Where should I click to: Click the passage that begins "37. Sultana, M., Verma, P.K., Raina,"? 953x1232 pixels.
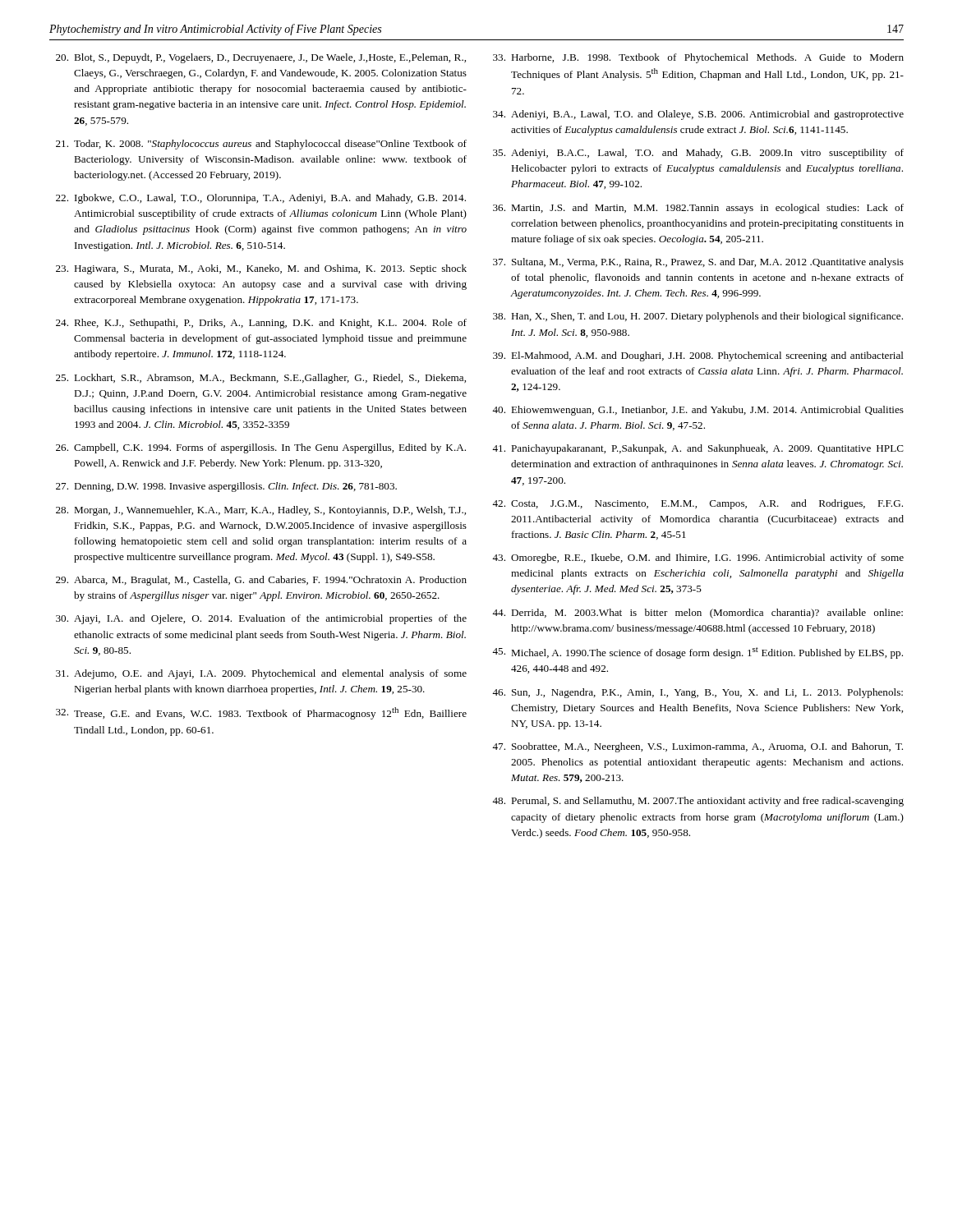pyautogui.click(x=695, y=277)
